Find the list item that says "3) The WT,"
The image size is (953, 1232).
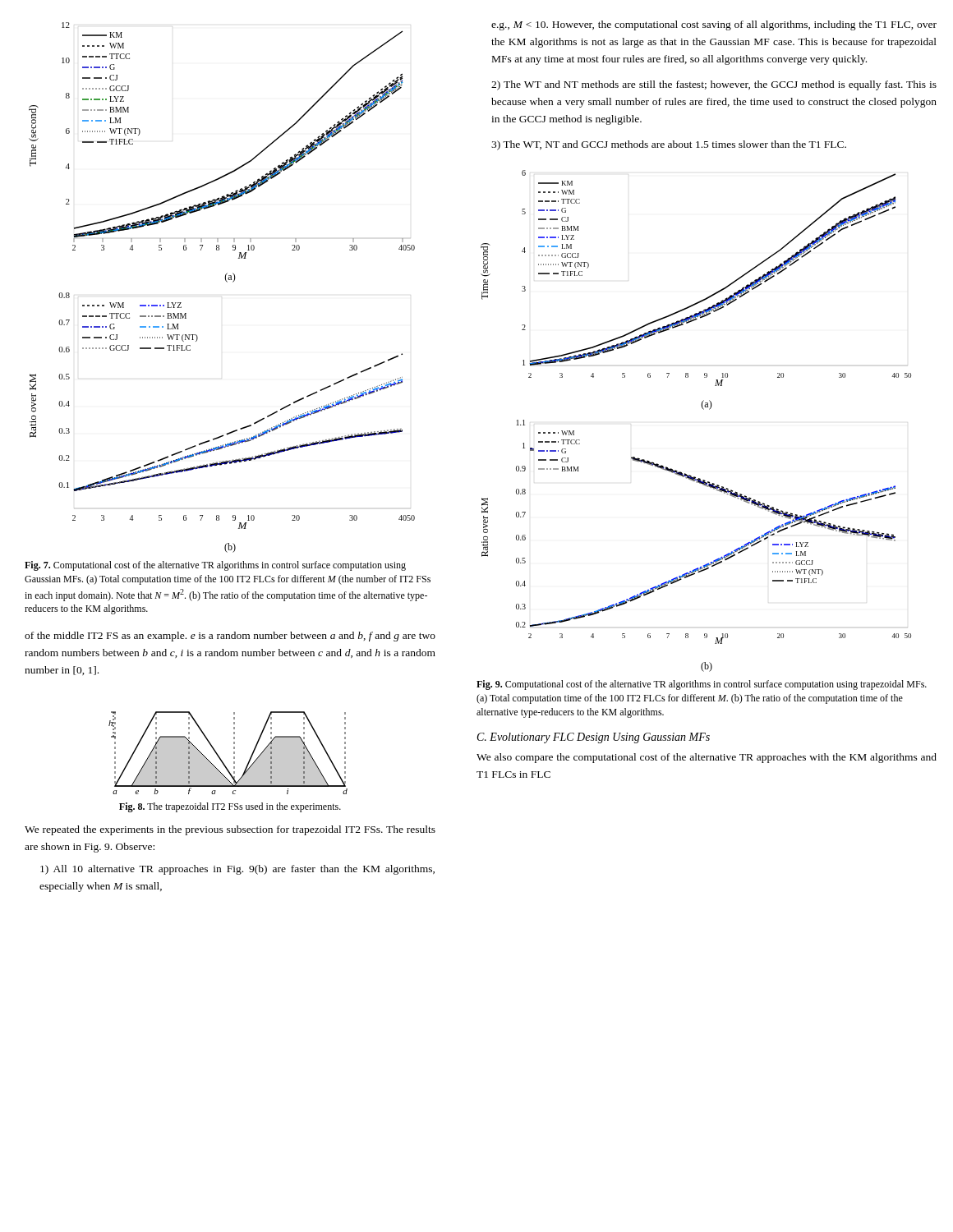pyautogui.click(x=669, y=144)
